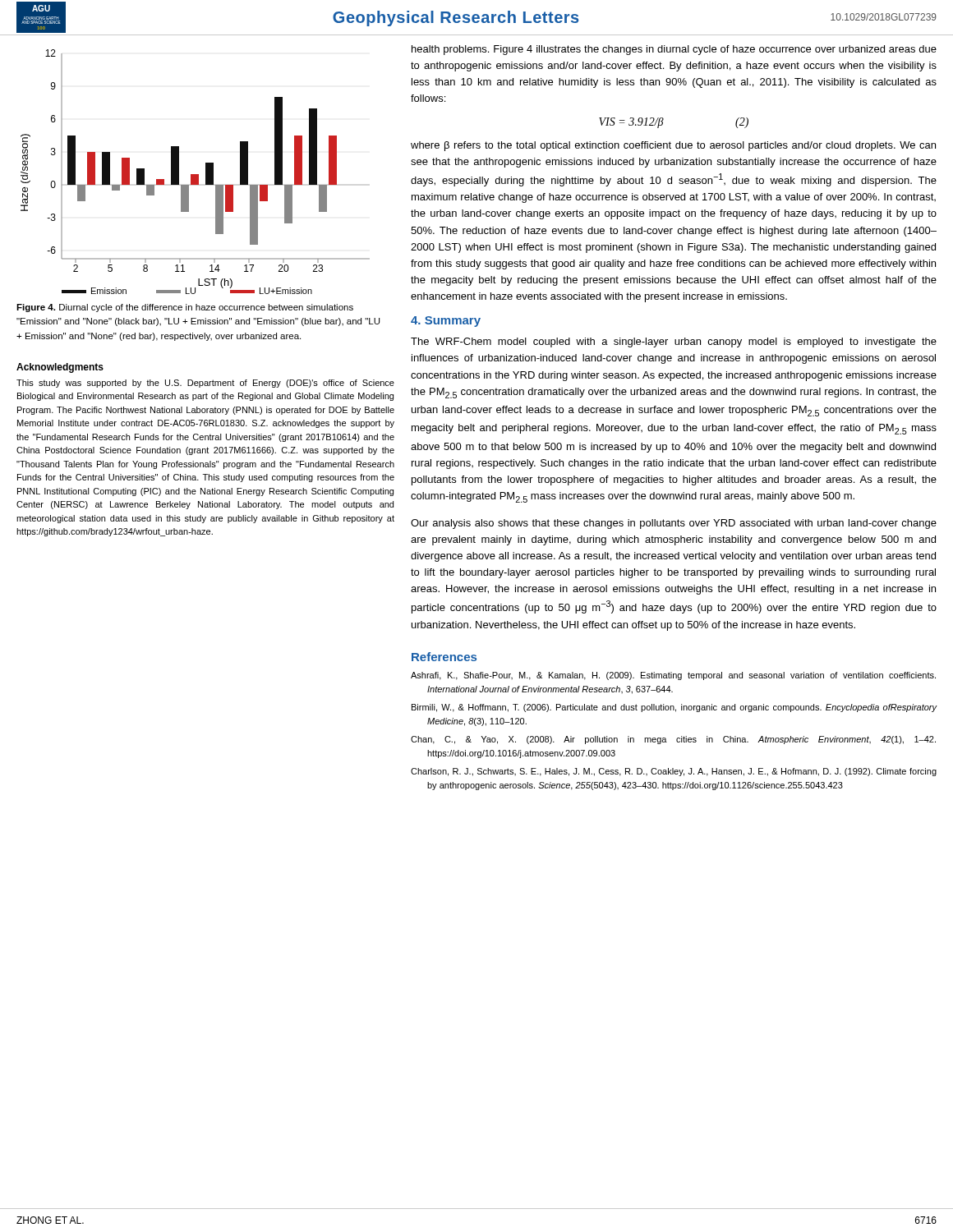
Task: Point to the block beginning "where β refers"
Action: click(674, 220)
